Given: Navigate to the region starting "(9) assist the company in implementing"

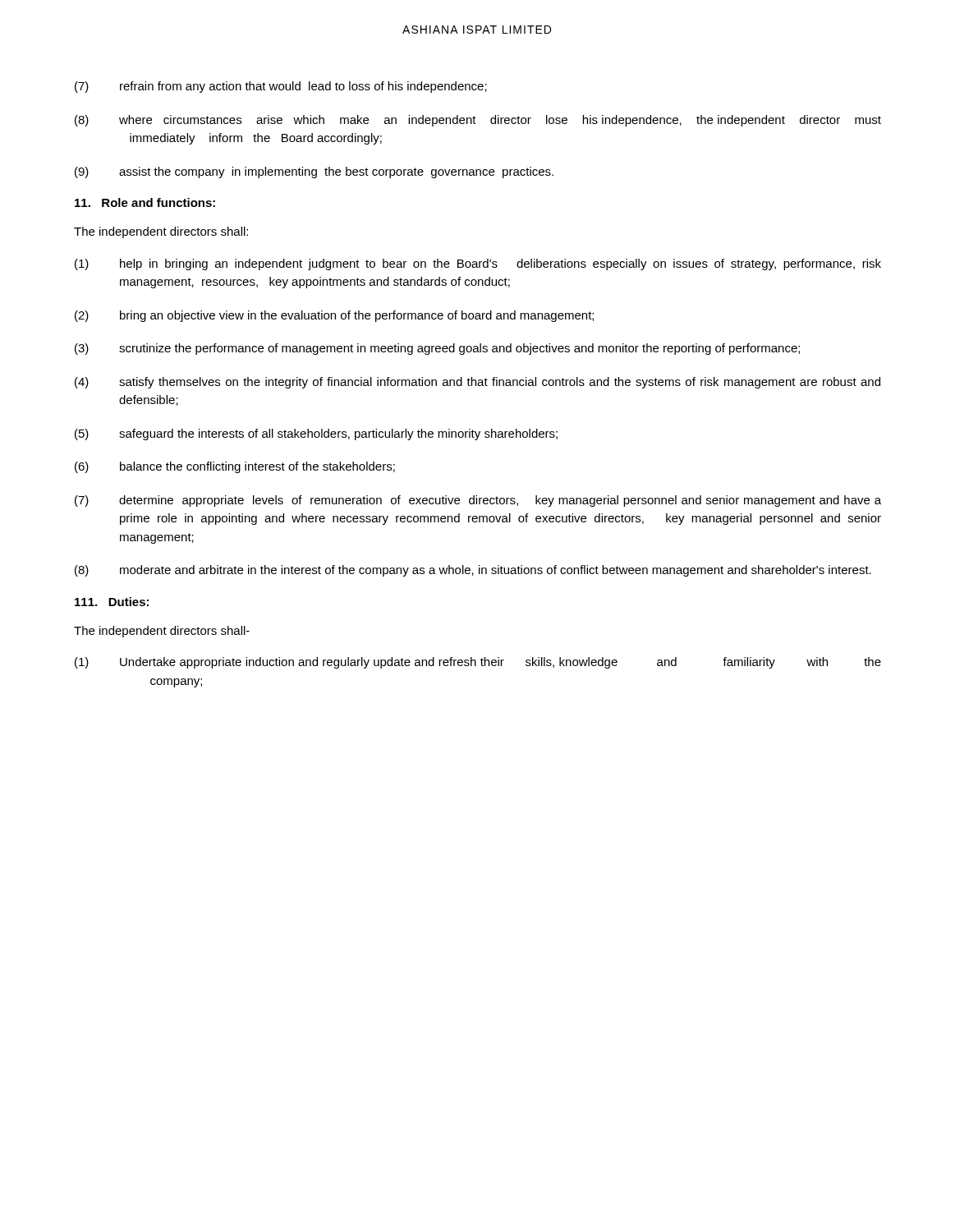Looking at the screenshot, I should tap(478, 171).
